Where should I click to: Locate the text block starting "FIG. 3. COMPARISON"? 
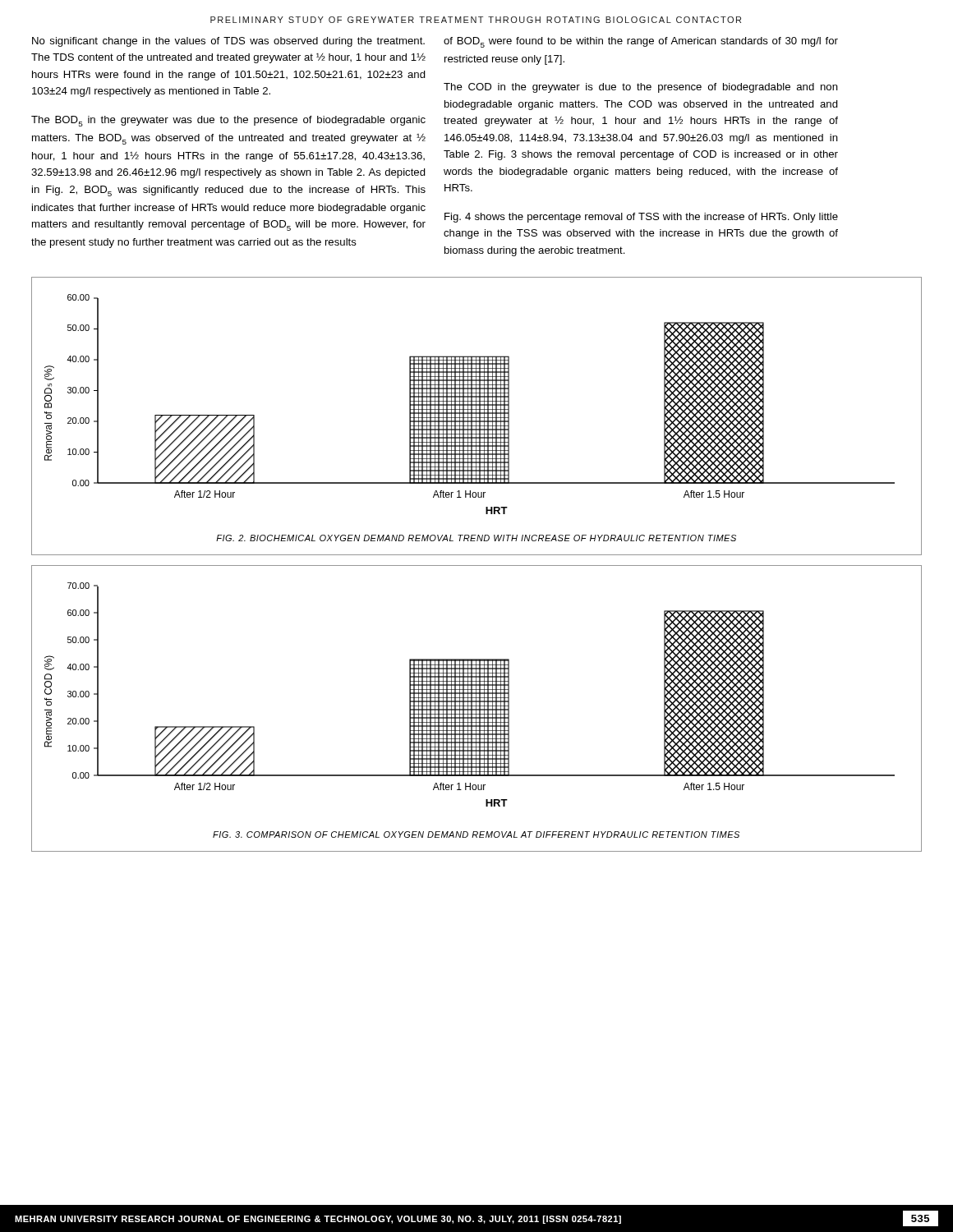[476, 834]
